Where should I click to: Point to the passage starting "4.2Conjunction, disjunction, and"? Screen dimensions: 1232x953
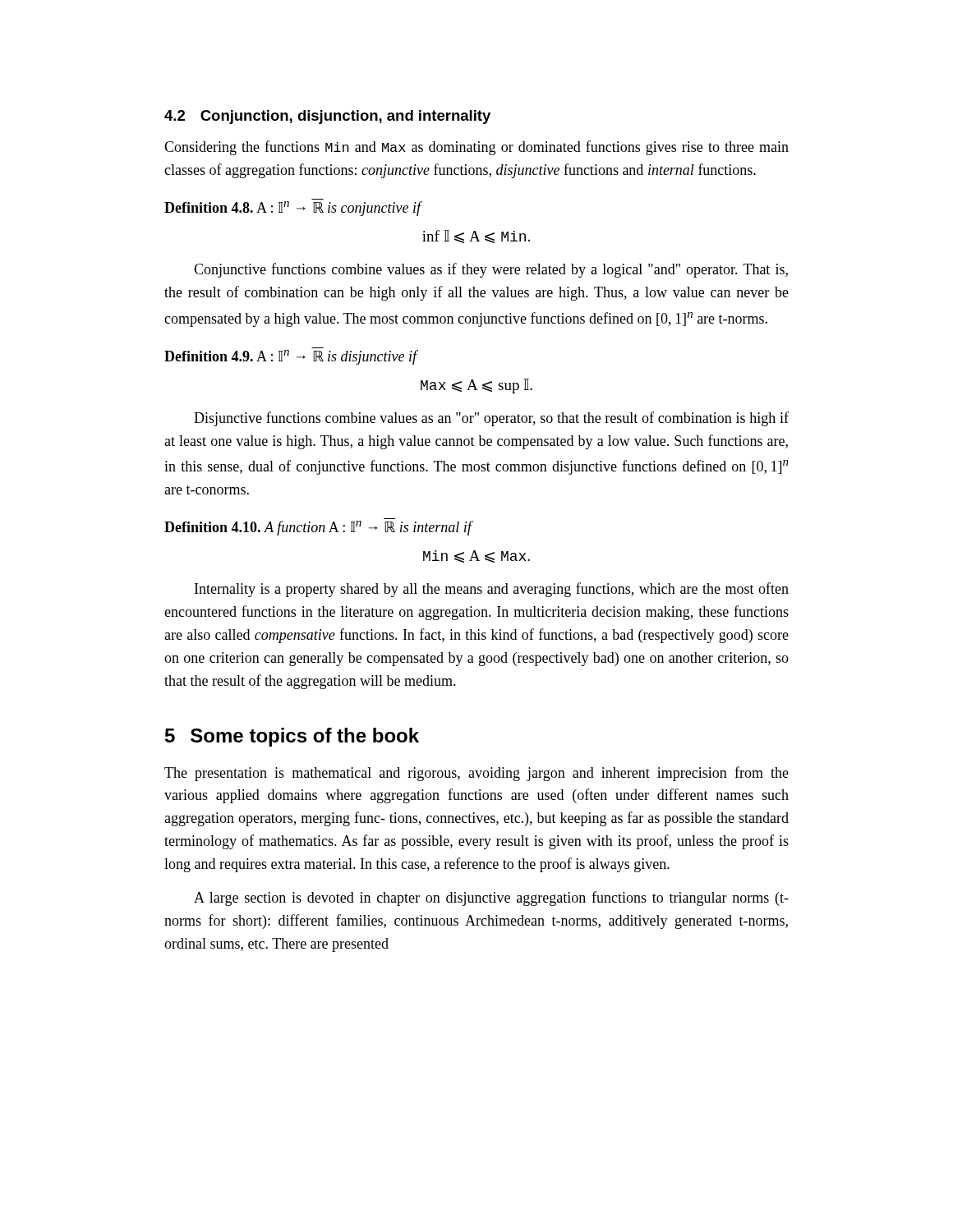pyautogui.click(x=327, y=115)
